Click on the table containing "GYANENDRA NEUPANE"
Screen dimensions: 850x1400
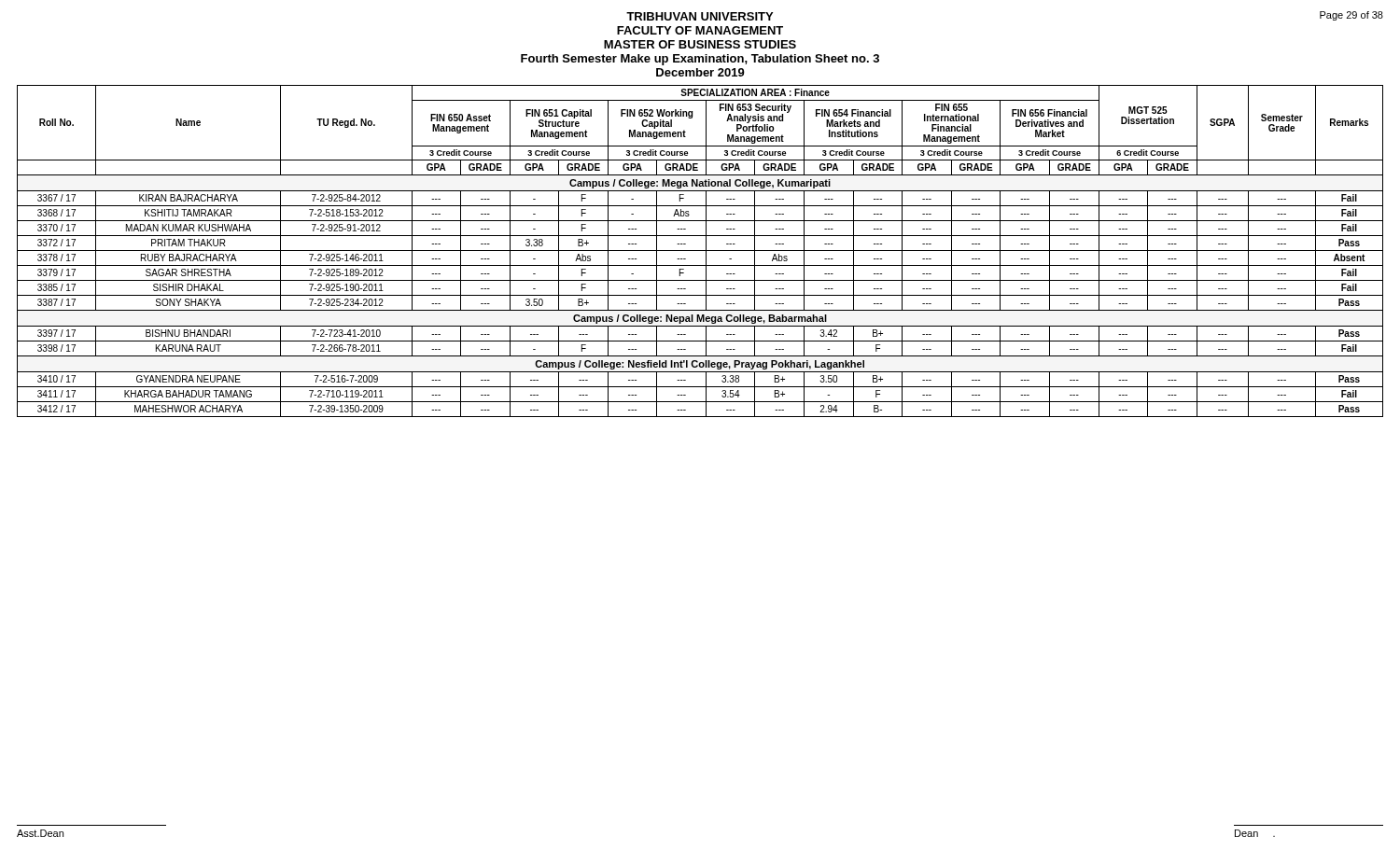[700, 251]
